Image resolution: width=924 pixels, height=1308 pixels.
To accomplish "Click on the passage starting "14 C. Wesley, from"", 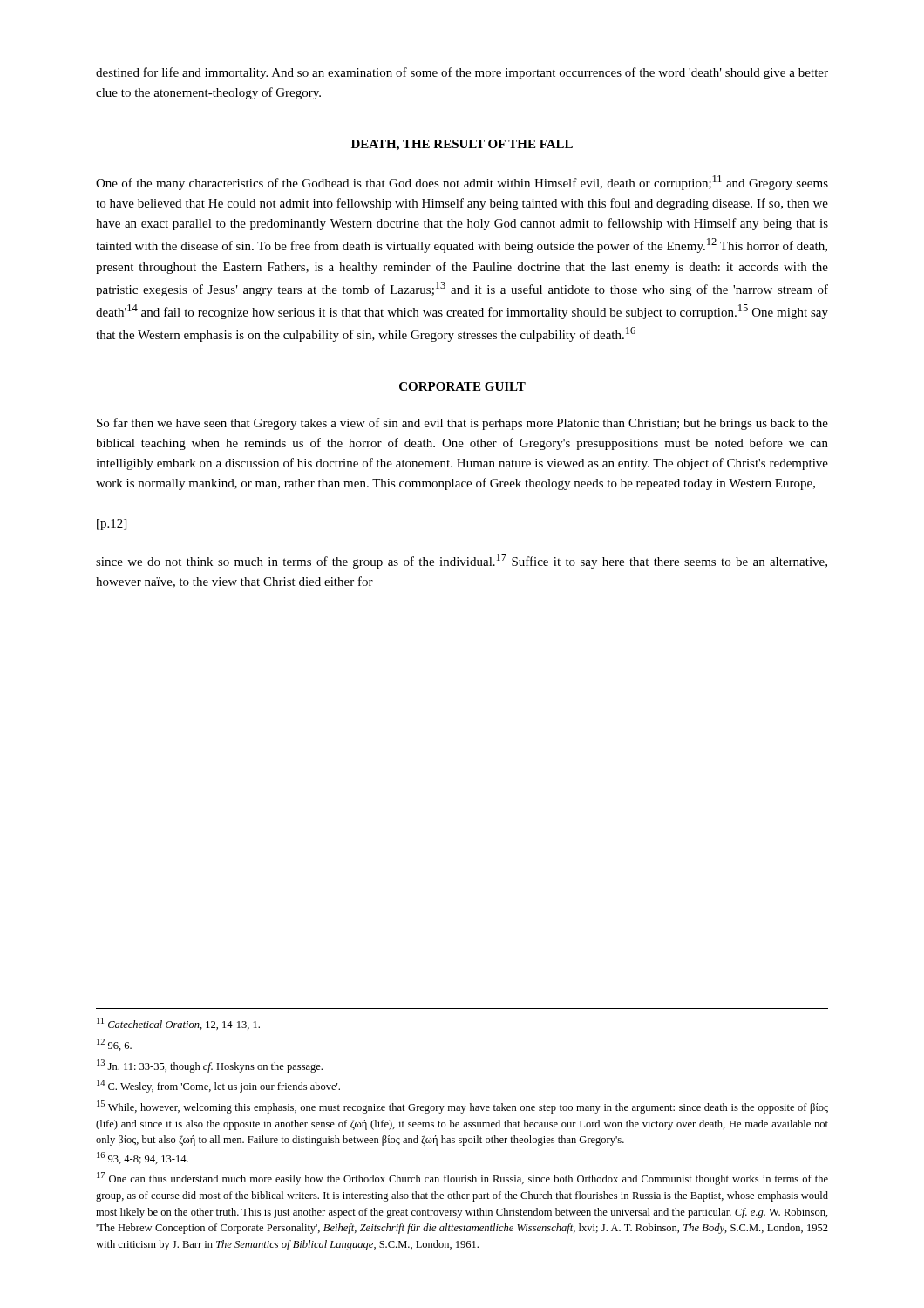I will (218, 1086).
